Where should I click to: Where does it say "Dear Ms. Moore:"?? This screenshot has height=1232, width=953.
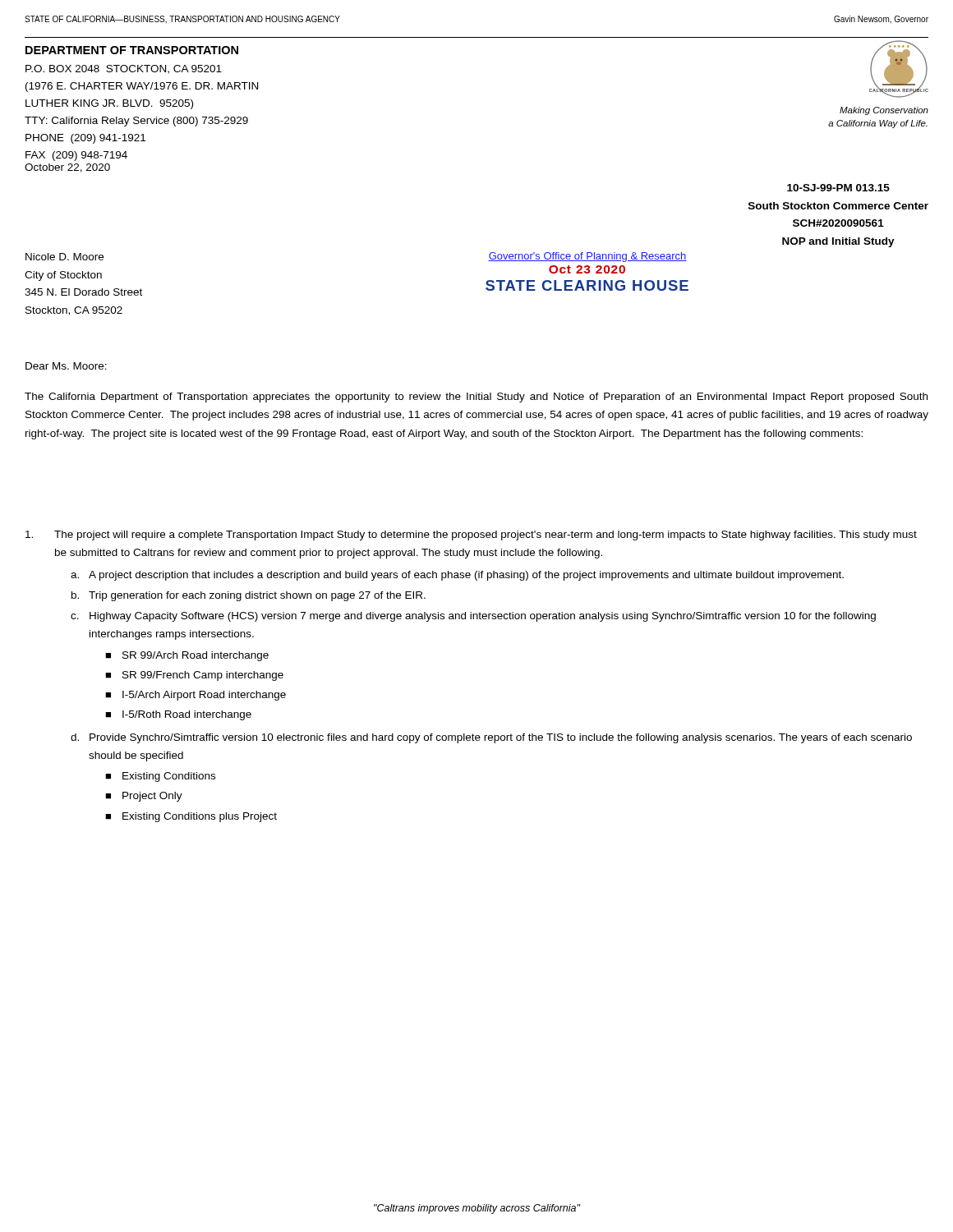[66, 366]
